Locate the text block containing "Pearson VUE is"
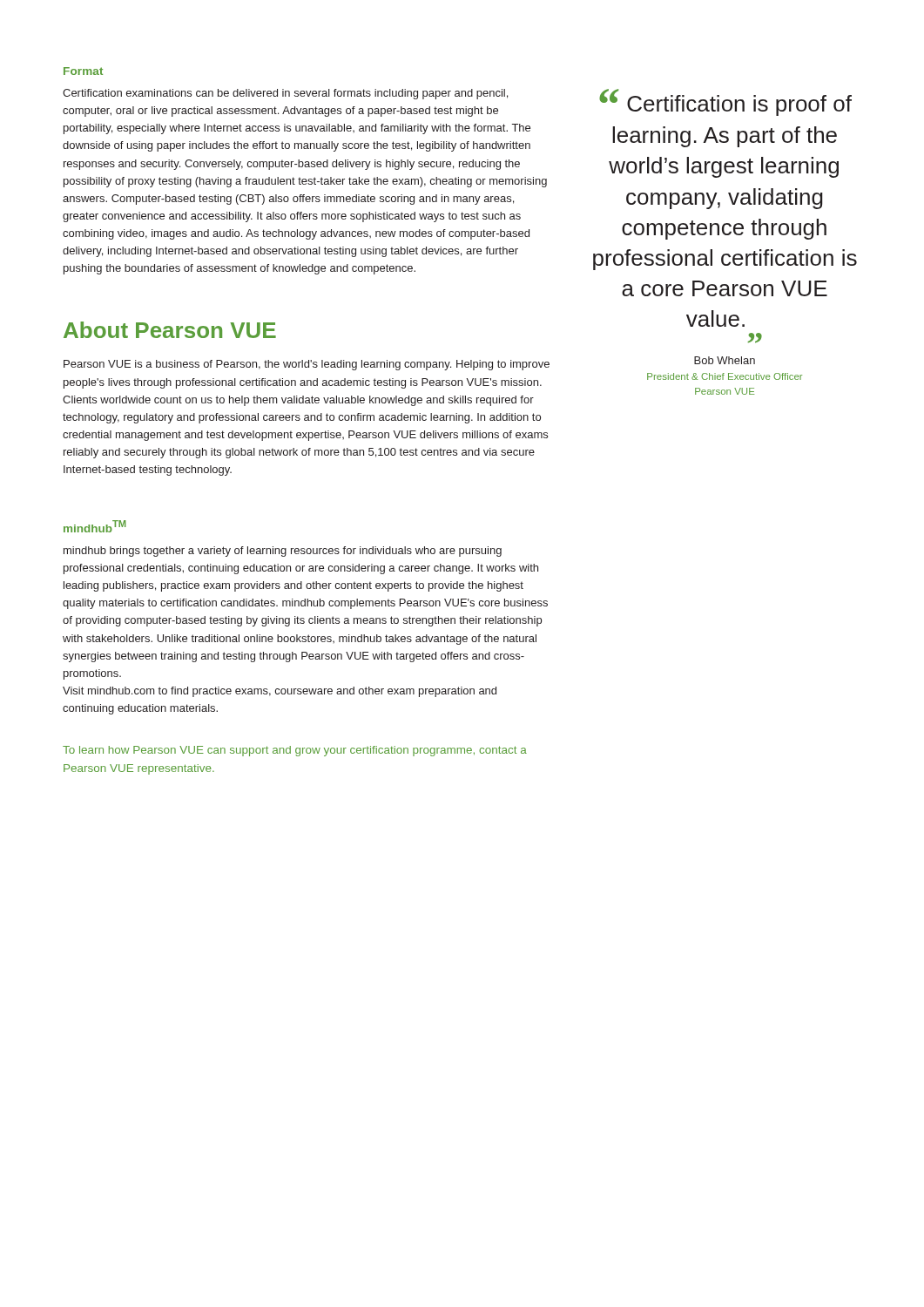The width and height of the screenshot is (924, 1307). [x=307, y=417]
